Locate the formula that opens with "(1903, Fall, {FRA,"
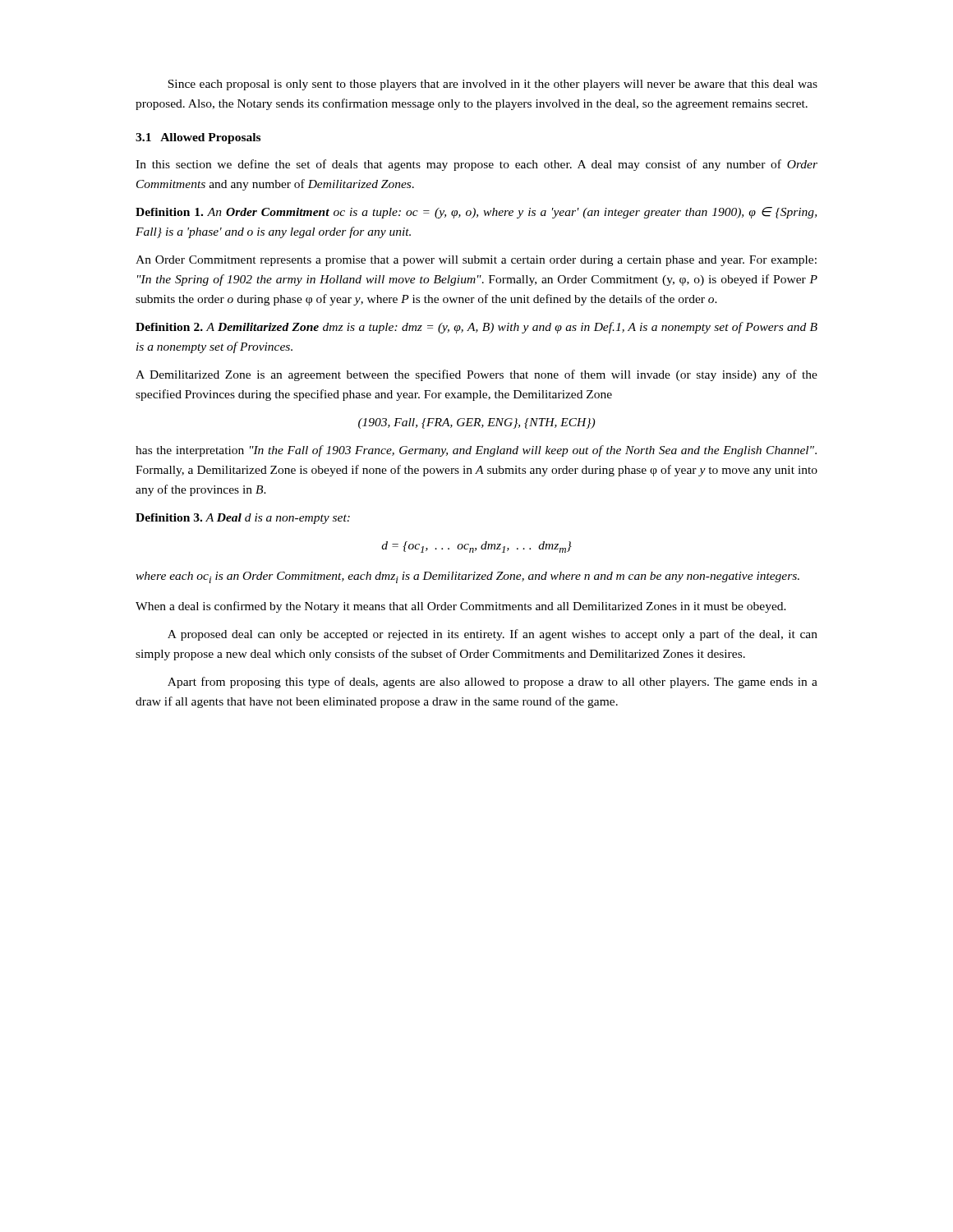 [476, 422]
